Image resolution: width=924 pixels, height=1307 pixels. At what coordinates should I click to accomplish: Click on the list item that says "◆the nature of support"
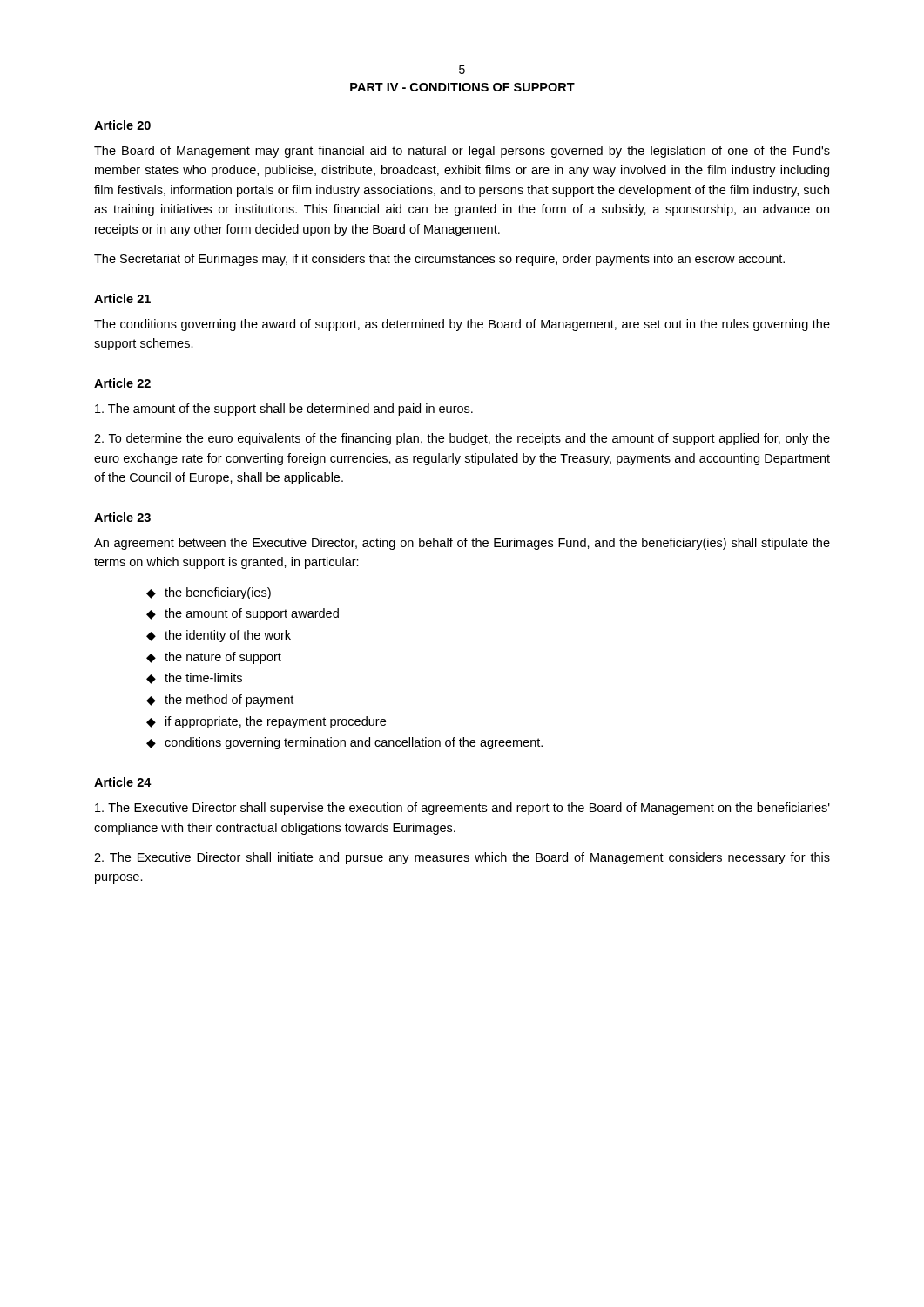tap(214, 657)
